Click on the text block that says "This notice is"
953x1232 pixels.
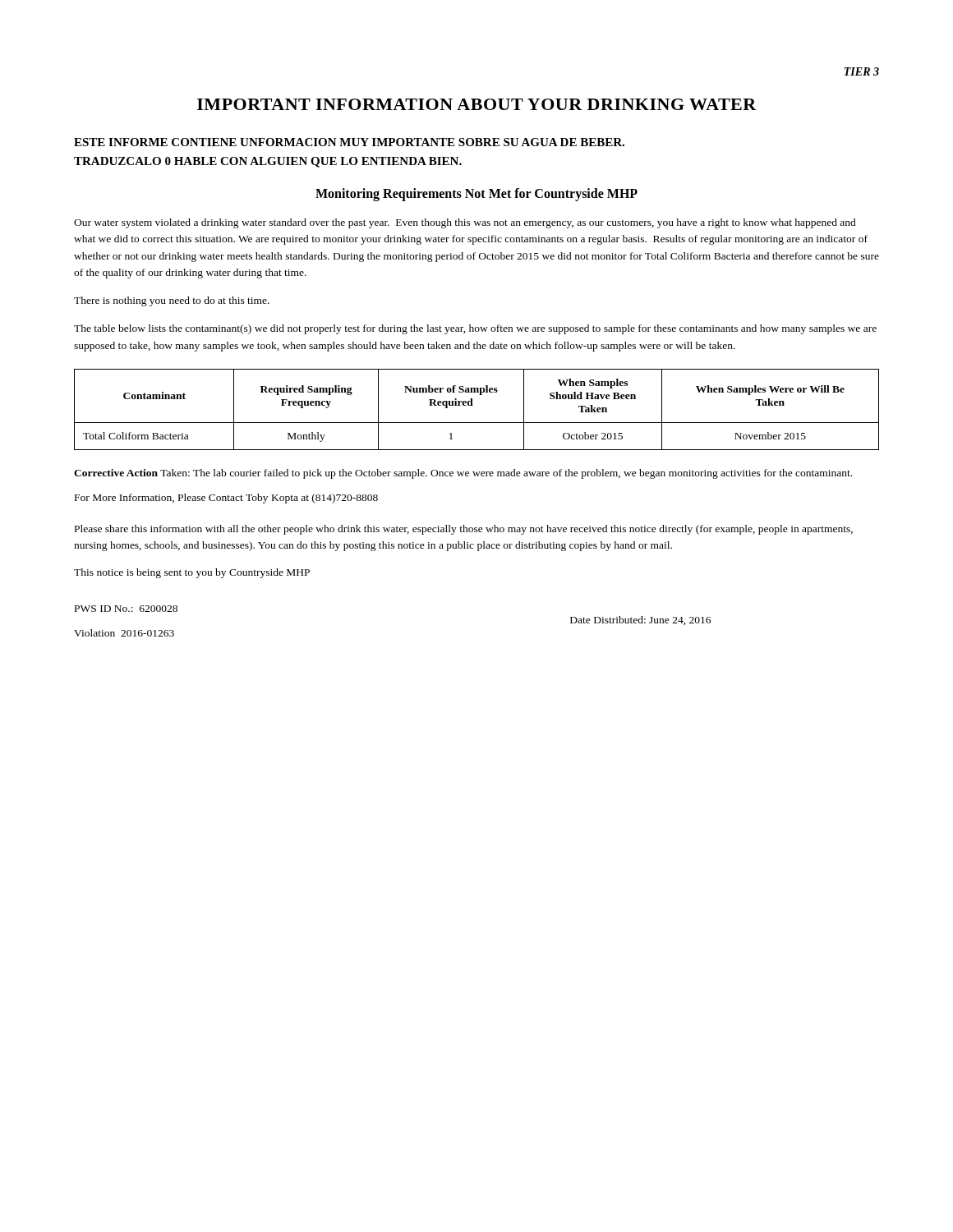coord(192,572)
